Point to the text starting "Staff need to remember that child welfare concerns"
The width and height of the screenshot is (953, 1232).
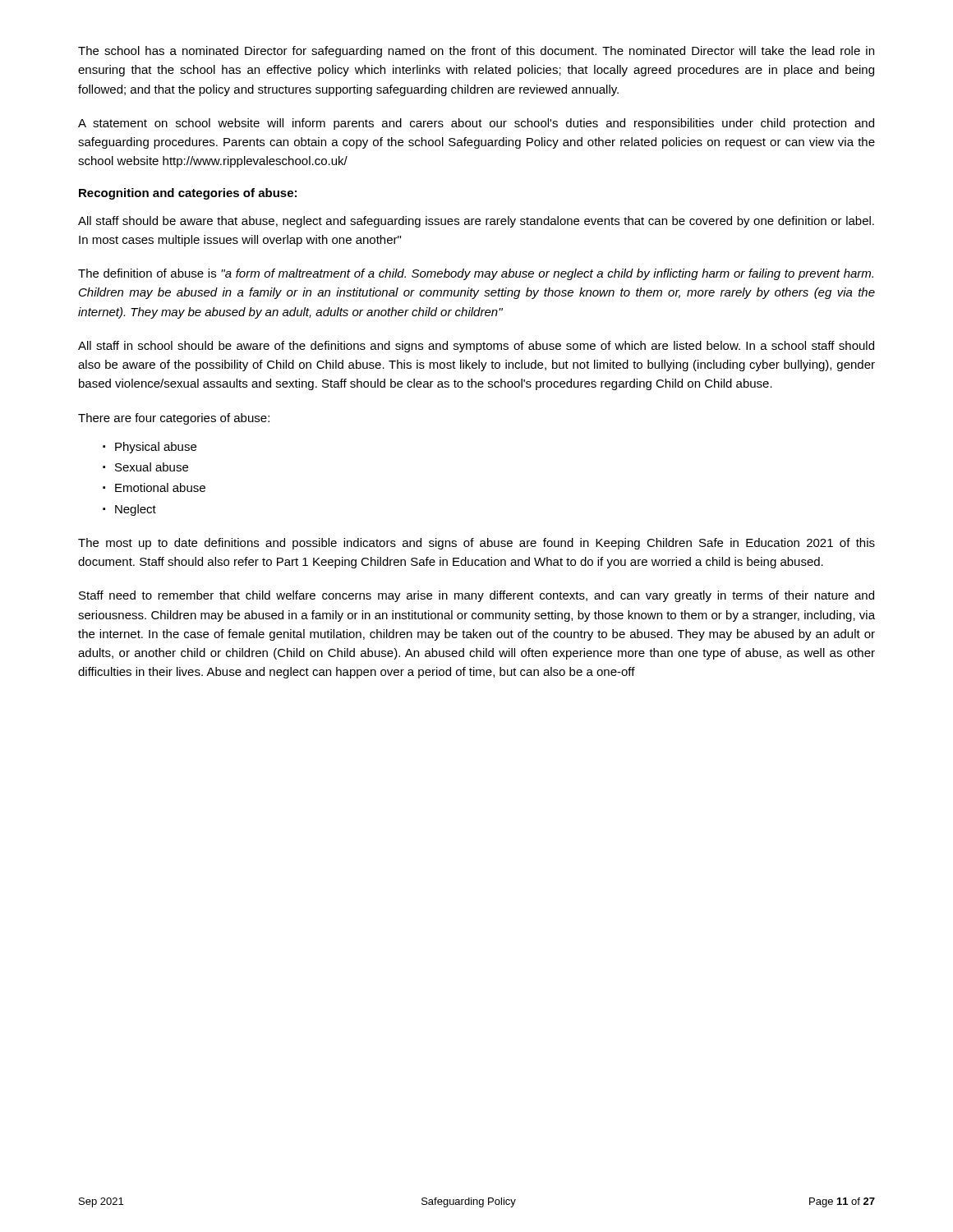pos(476,633)
